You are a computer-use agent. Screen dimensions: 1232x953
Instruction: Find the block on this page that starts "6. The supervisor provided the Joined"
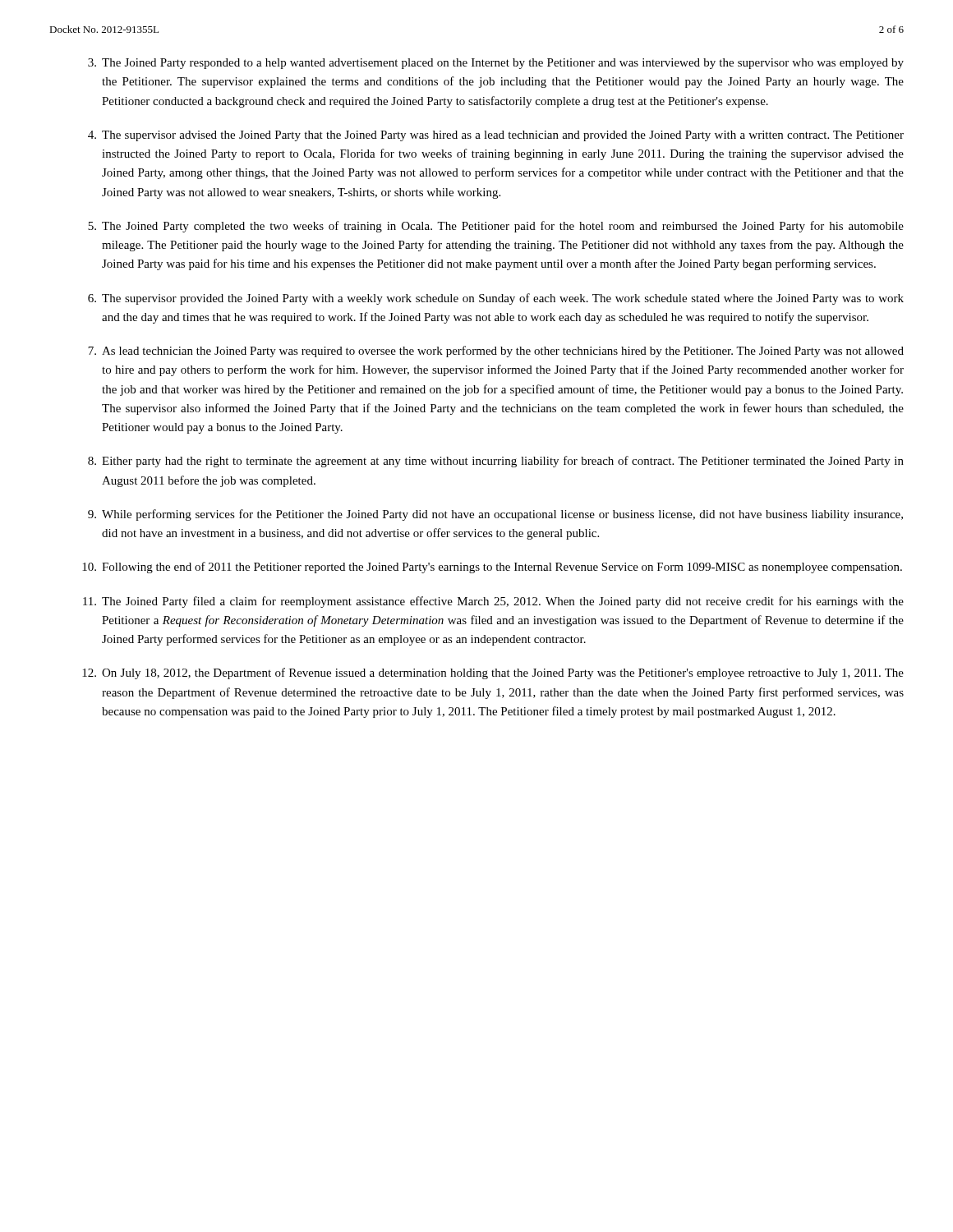click(476, 308)
